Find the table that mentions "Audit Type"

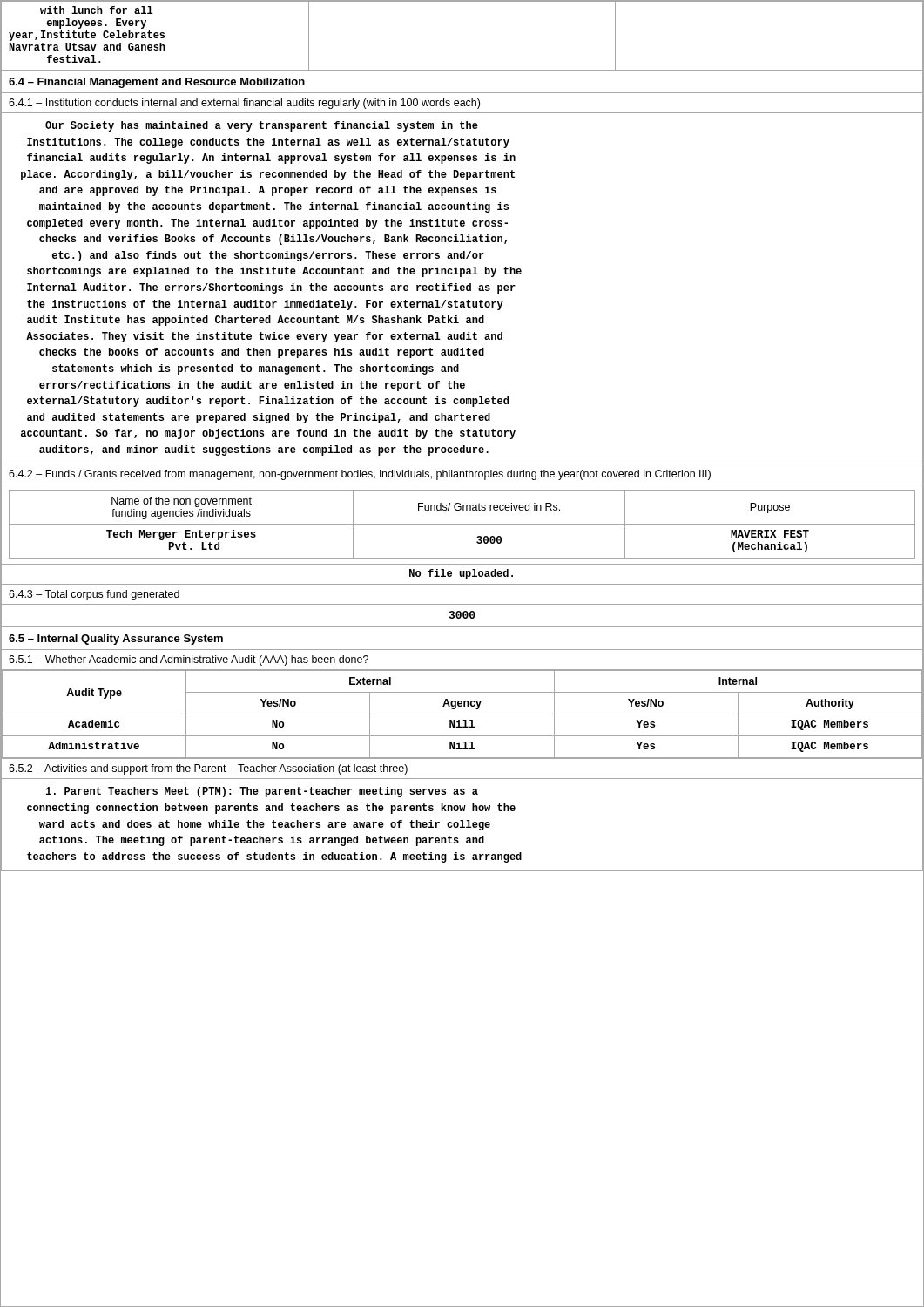coord(462,715)
